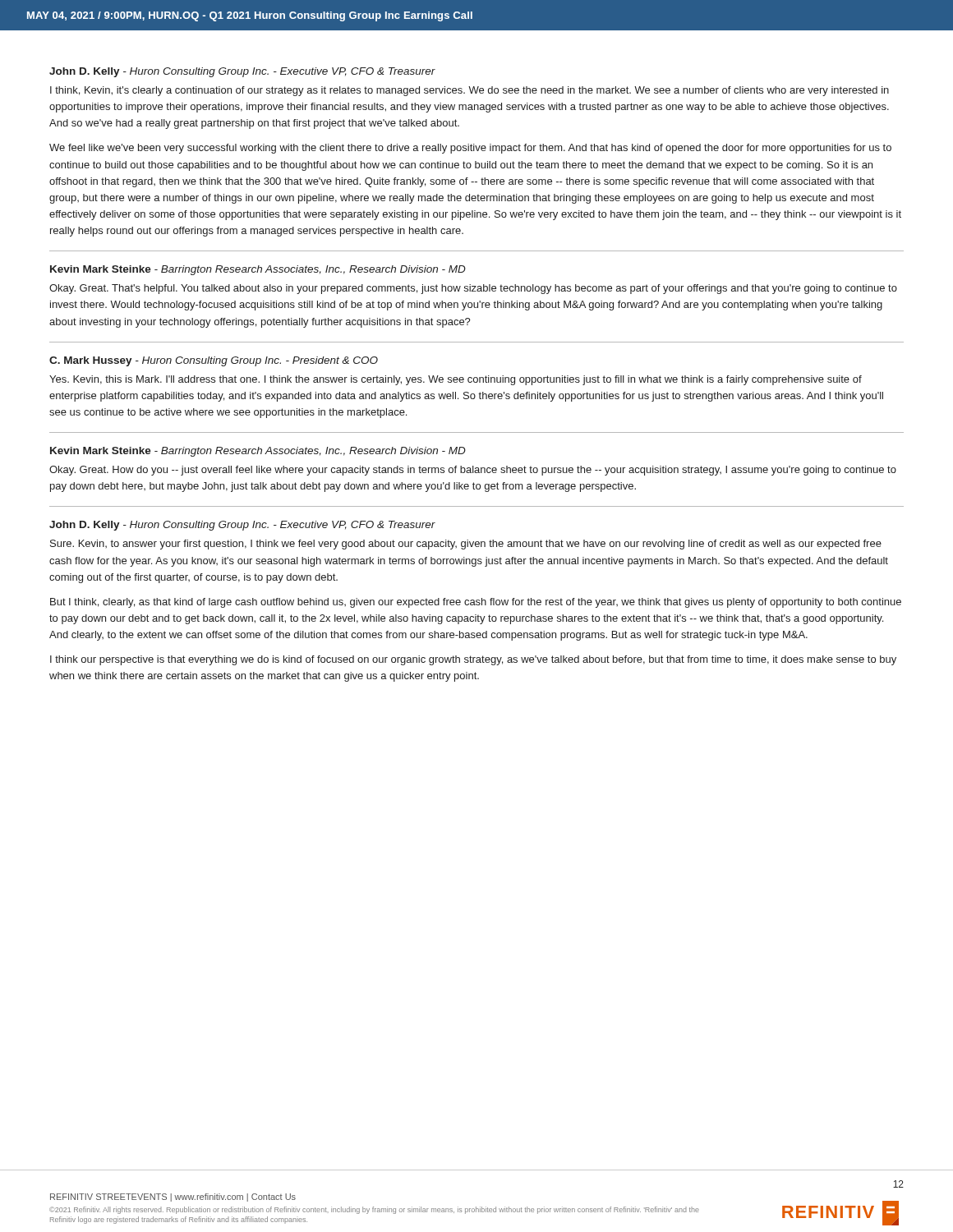Select the block starting "C. Mark Hussey -"

click(x=214, y=360)
